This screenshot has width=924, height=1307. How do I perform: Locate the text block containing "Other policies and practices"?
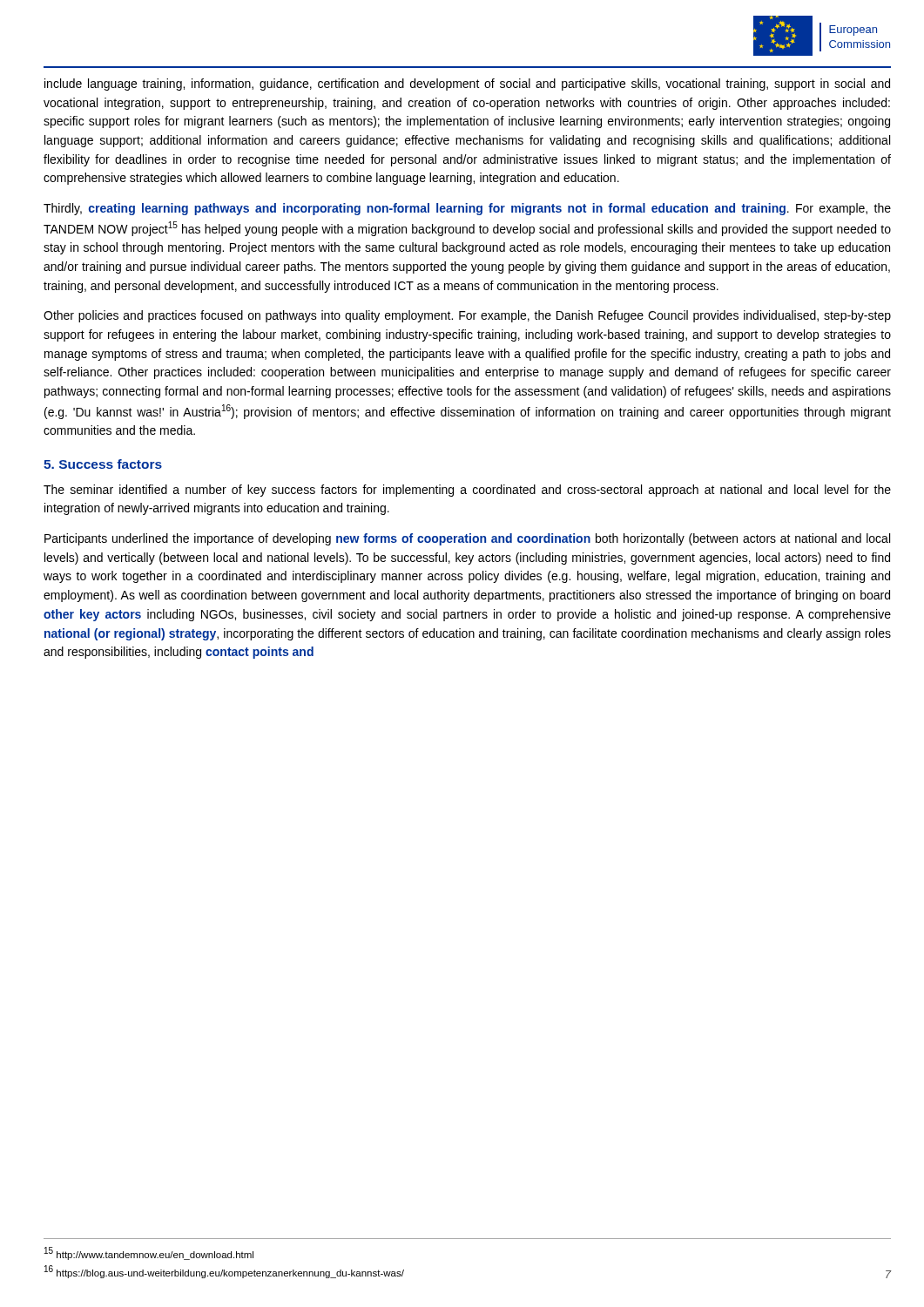[467, 373]
